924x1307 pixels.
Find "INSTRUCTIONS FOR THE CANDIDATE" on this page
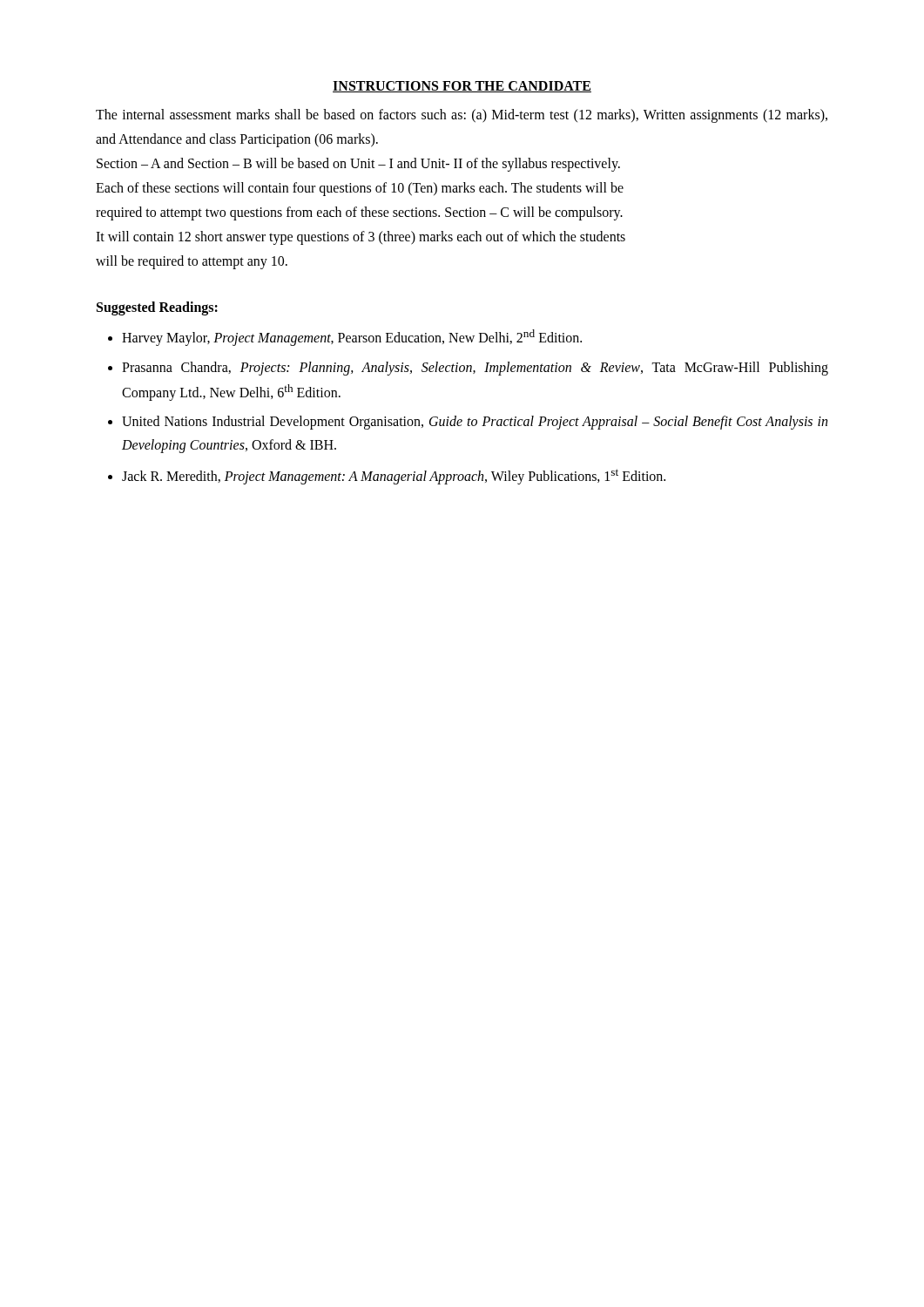click(462, 86)
